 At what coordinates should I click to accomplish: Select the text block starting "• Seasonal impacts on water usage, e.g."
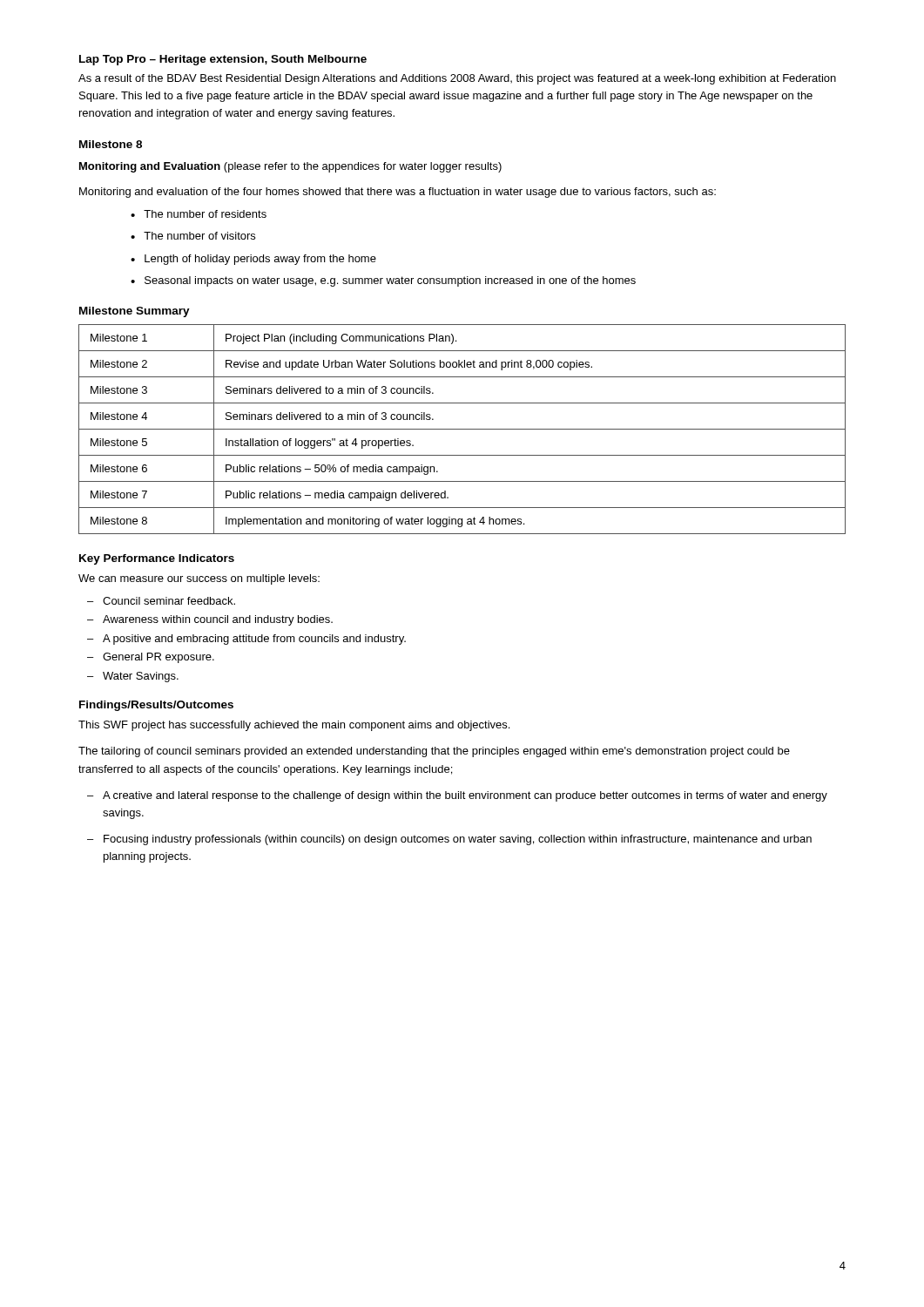383,282
